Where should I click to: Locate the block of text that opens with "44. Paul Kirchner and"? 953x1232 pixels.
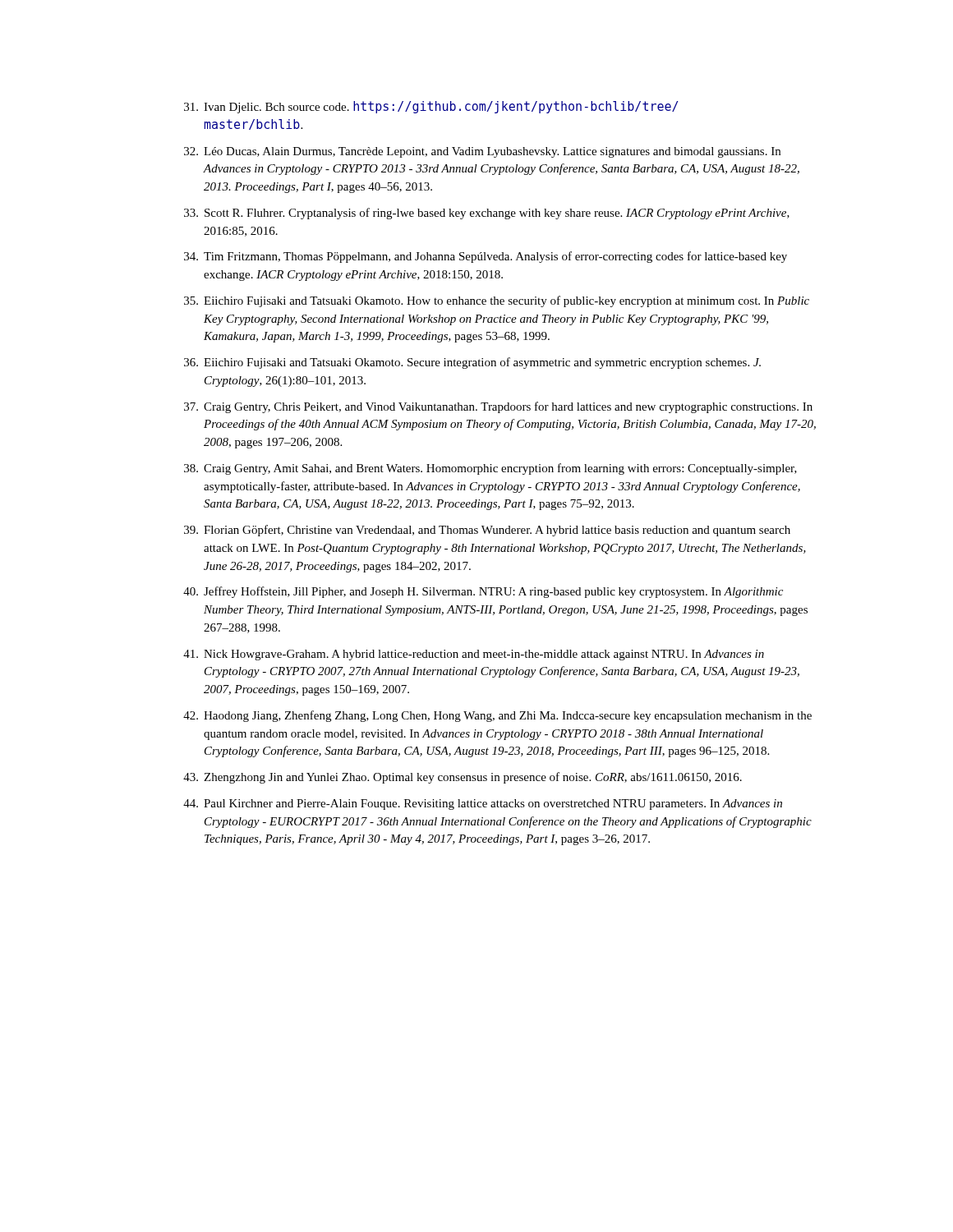tap(493, 822)
